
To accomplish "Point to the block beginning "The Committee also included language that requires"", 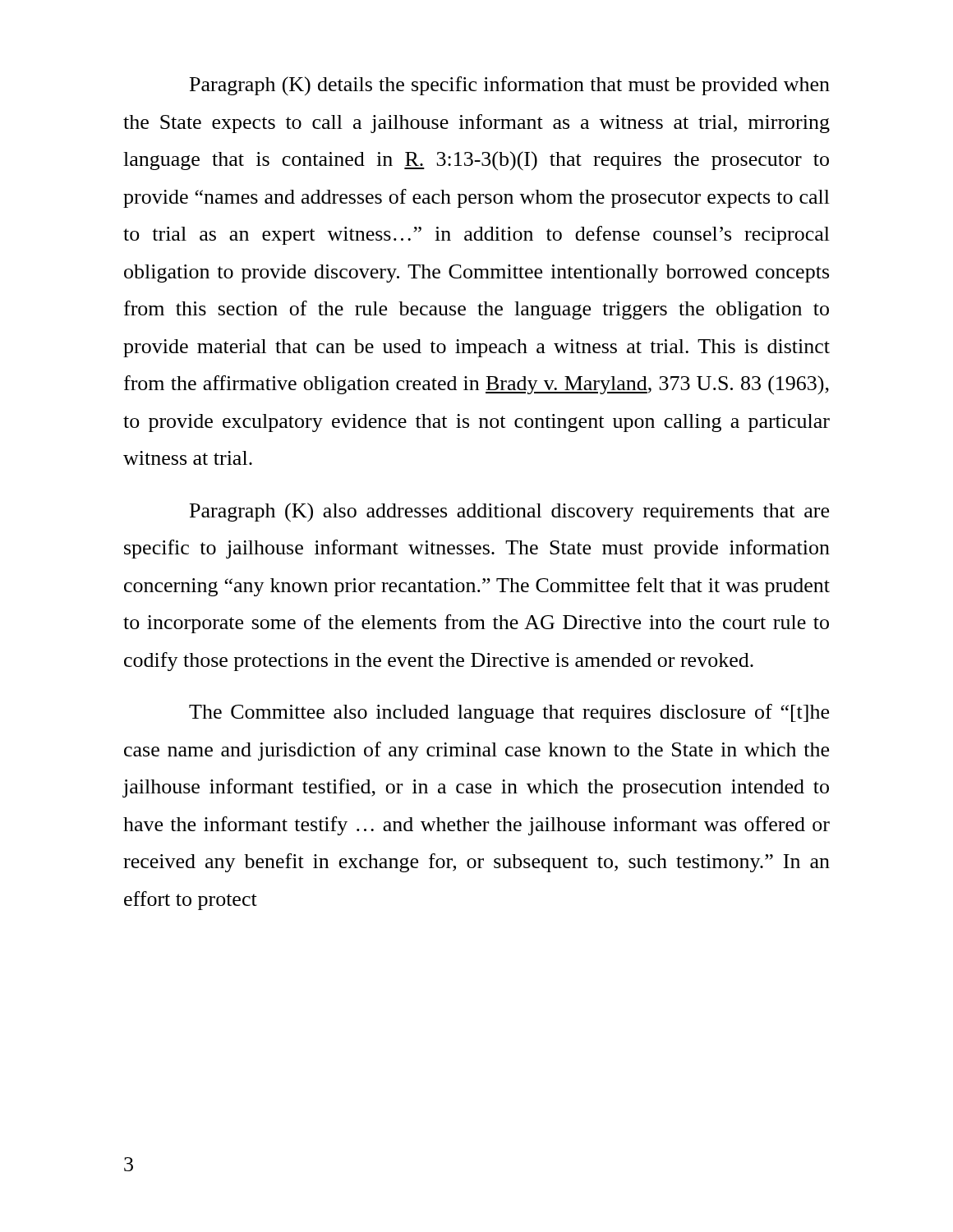I will click(509, 713).
